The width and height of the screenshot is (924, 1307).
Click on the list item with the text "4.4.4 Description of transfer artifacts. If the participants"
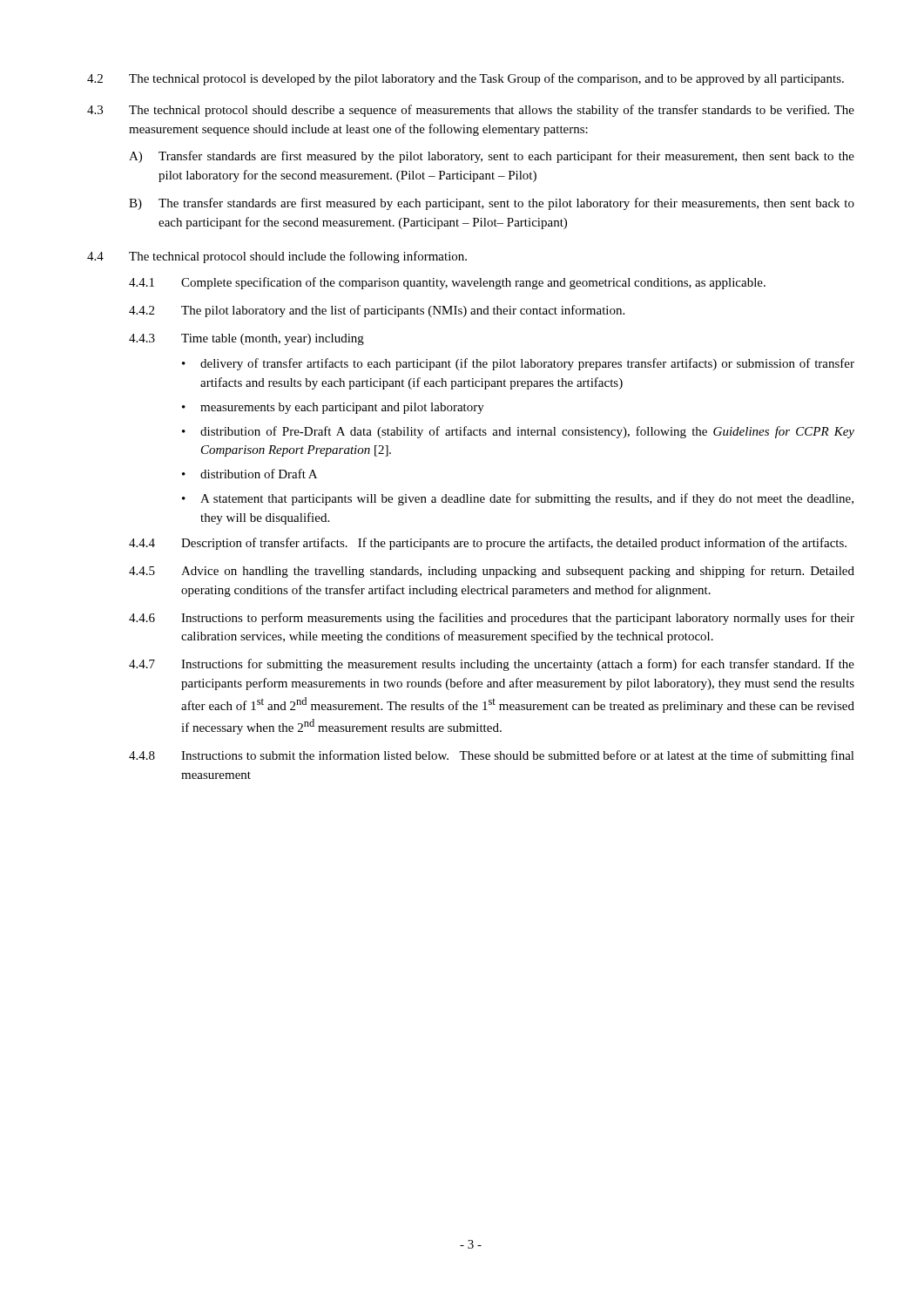pyautogui.click(x=492, y=544)
